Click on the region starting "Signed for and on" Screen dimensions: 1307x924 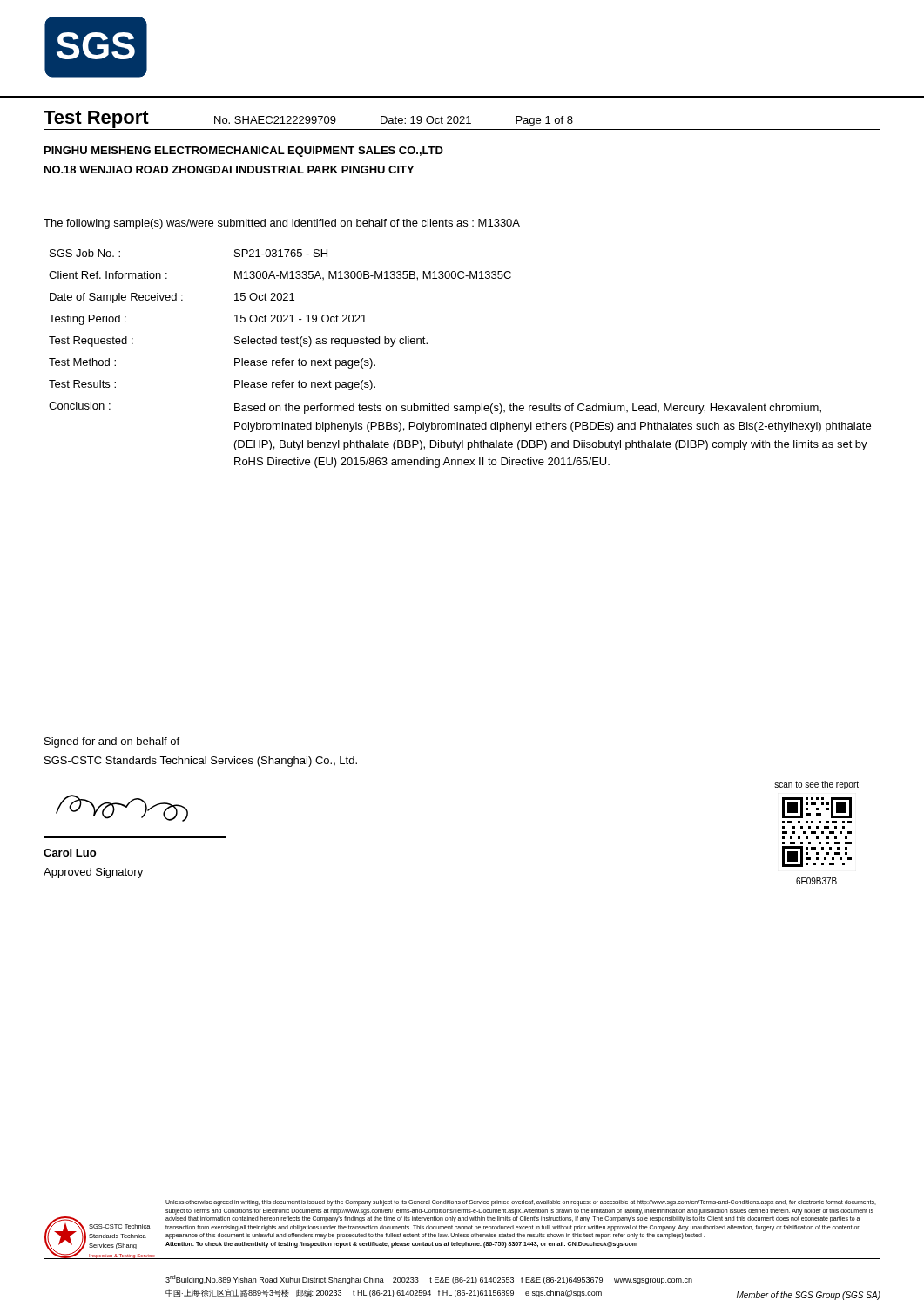(201, 751)
